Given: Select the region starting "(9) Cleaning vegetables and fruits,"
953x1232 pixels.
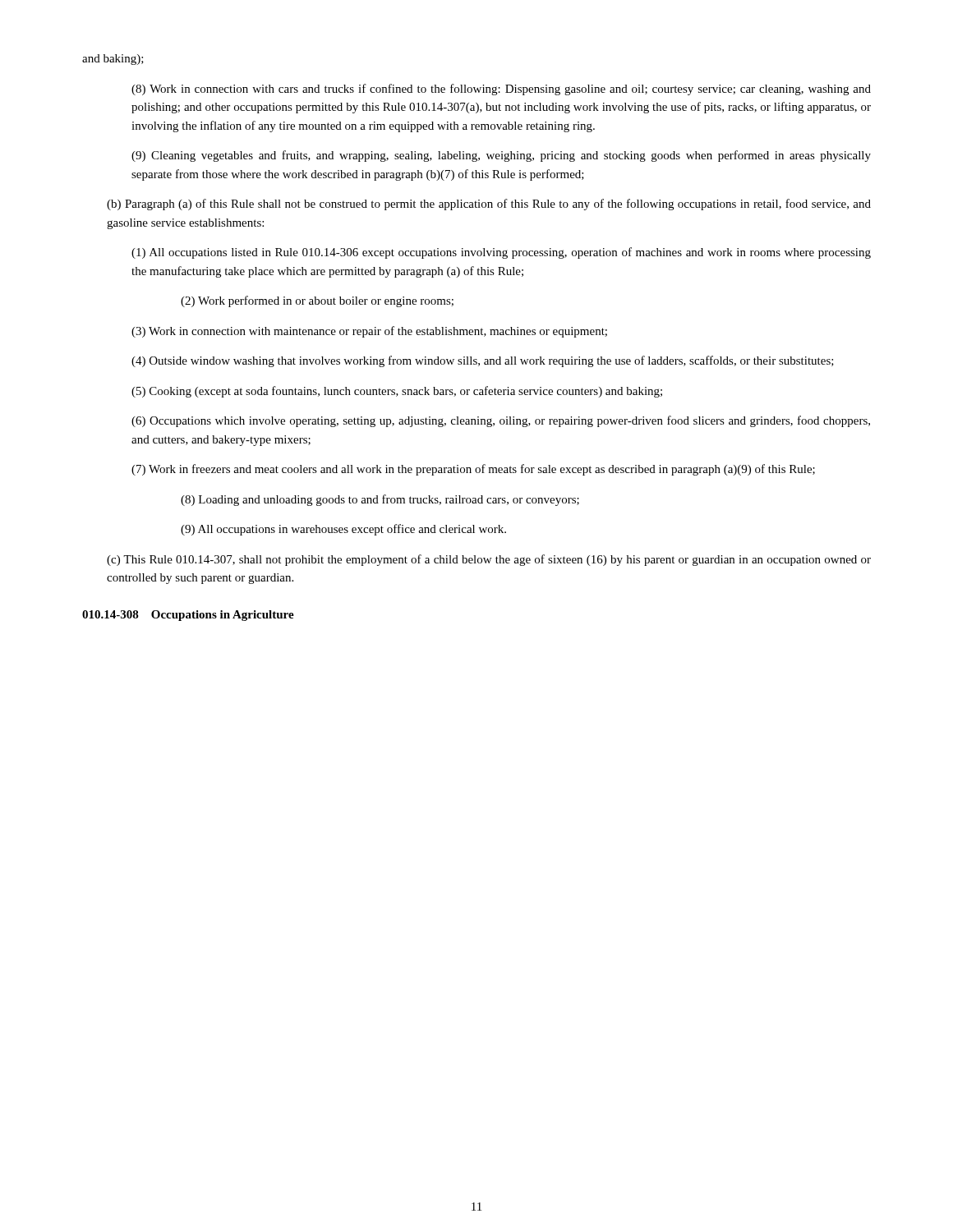Looking at the screenshot, I should [501, 165].
